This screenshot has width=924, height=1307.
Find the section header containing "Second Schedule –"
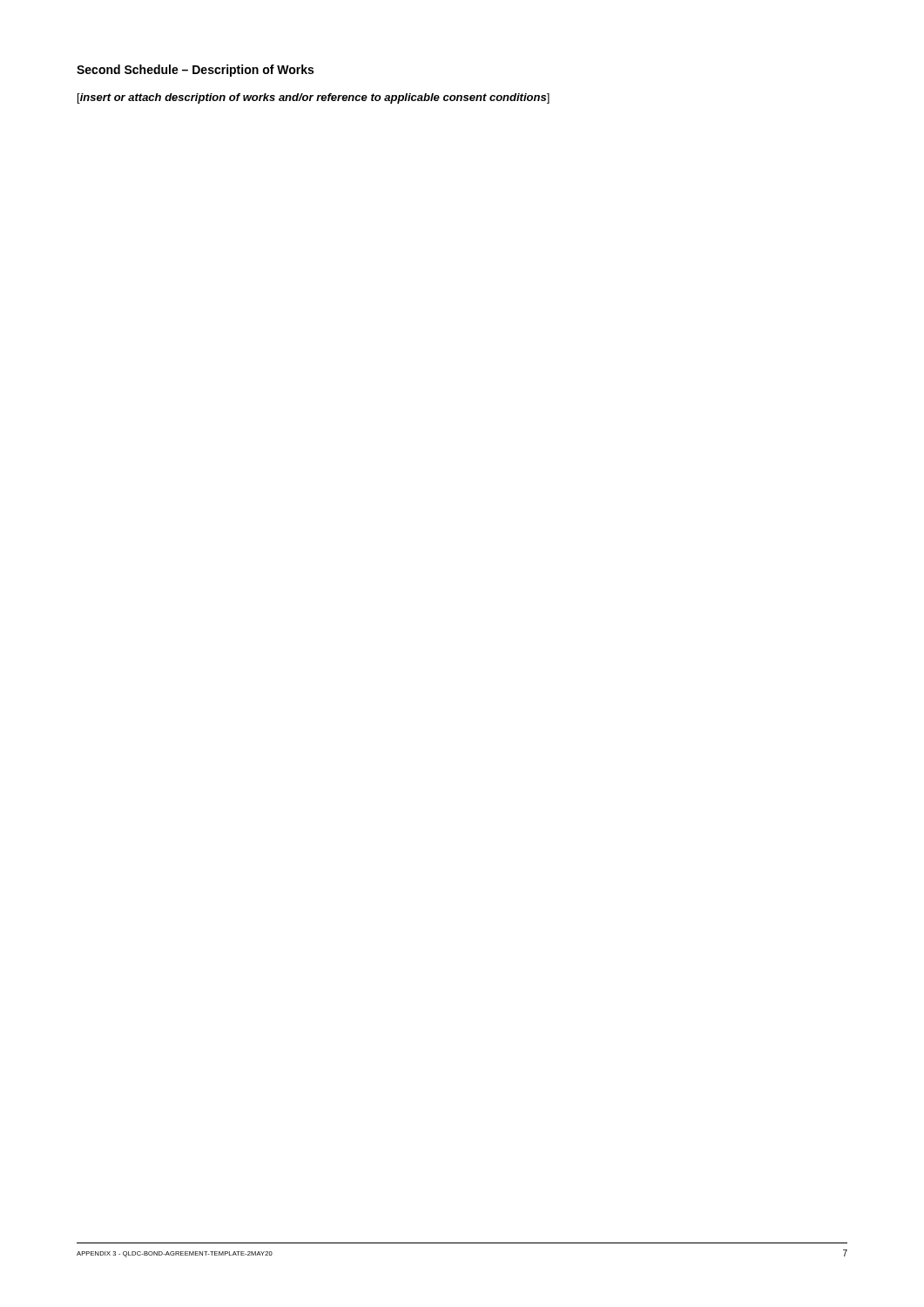195,70
